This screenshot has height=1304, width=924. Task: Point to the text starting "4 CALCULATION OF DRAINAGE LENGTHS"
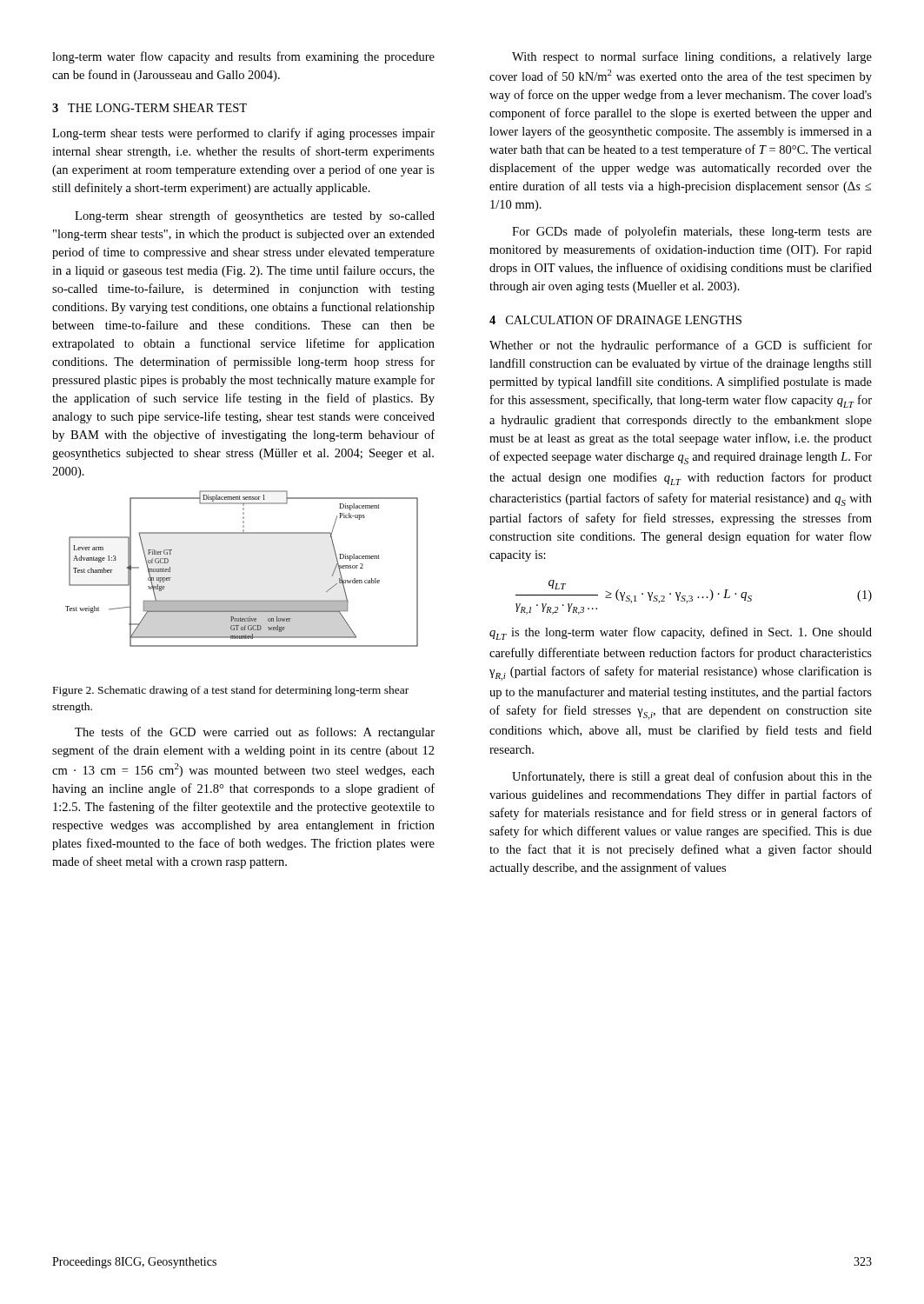(x=616, y=320)
